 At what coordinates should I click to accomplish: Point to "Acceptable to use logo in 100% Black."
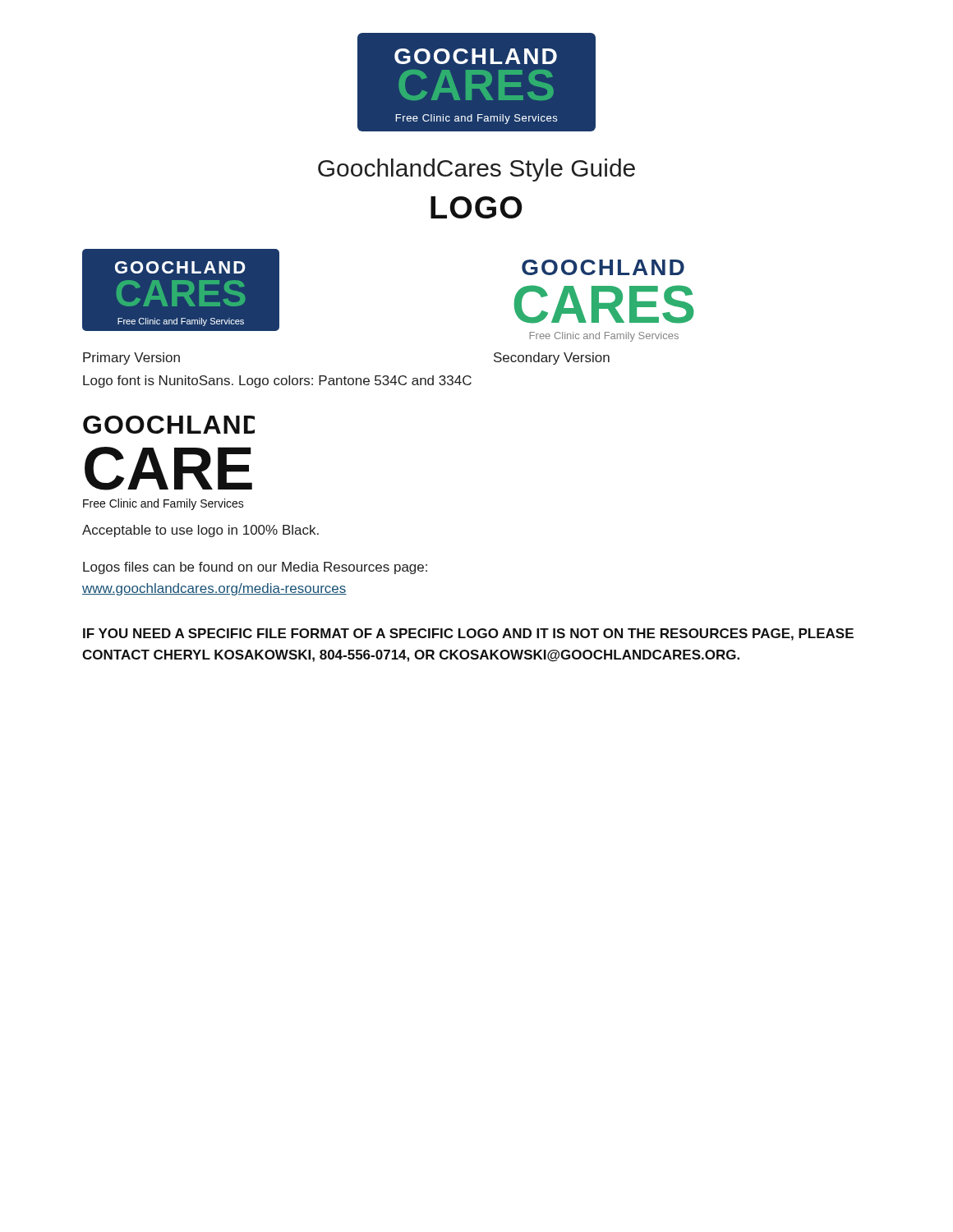[x=201, y=530]
